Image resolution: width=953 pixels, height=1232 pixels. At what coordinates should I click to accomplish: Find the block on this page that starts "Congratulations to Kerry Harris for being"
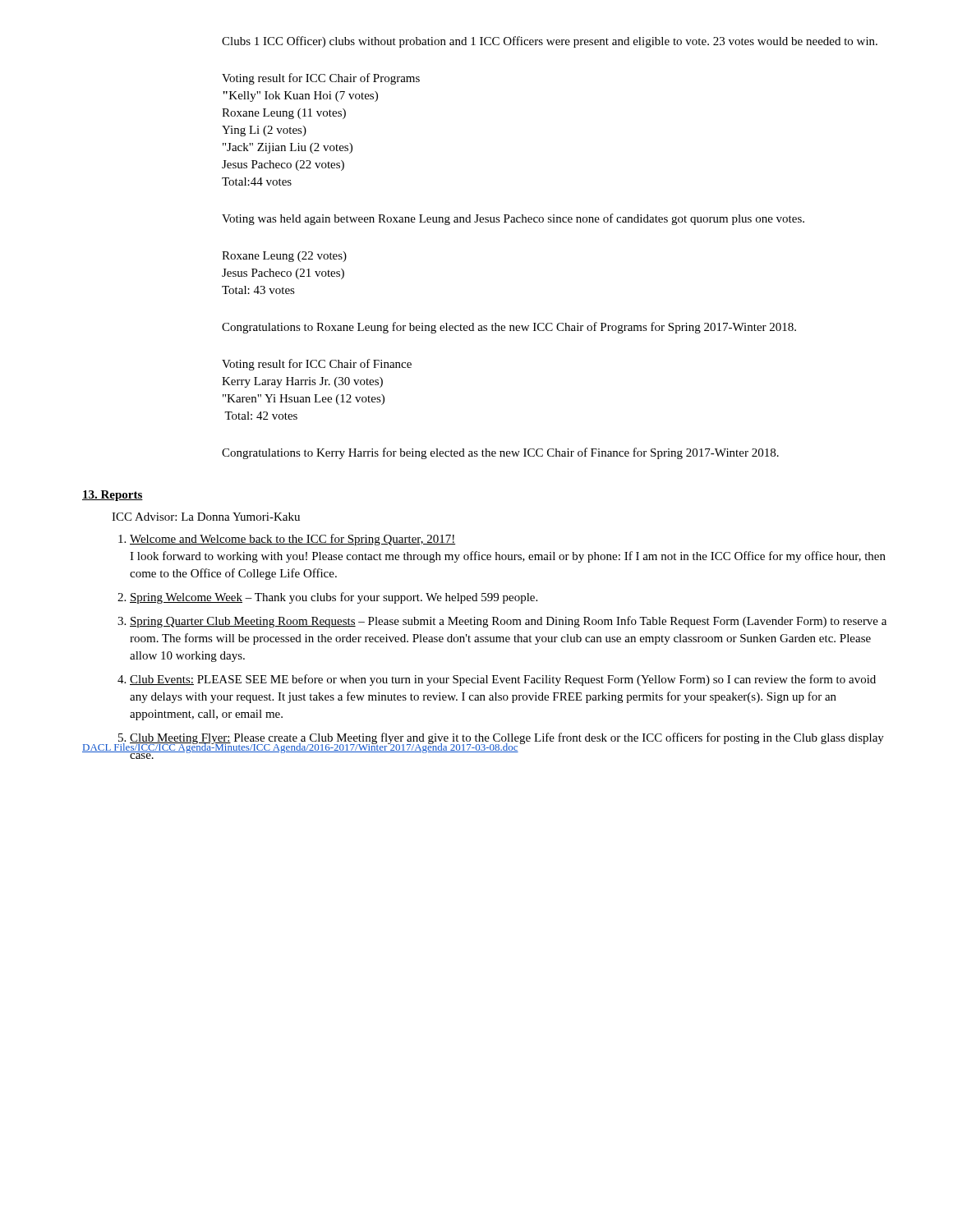click(x=555, y=453)
